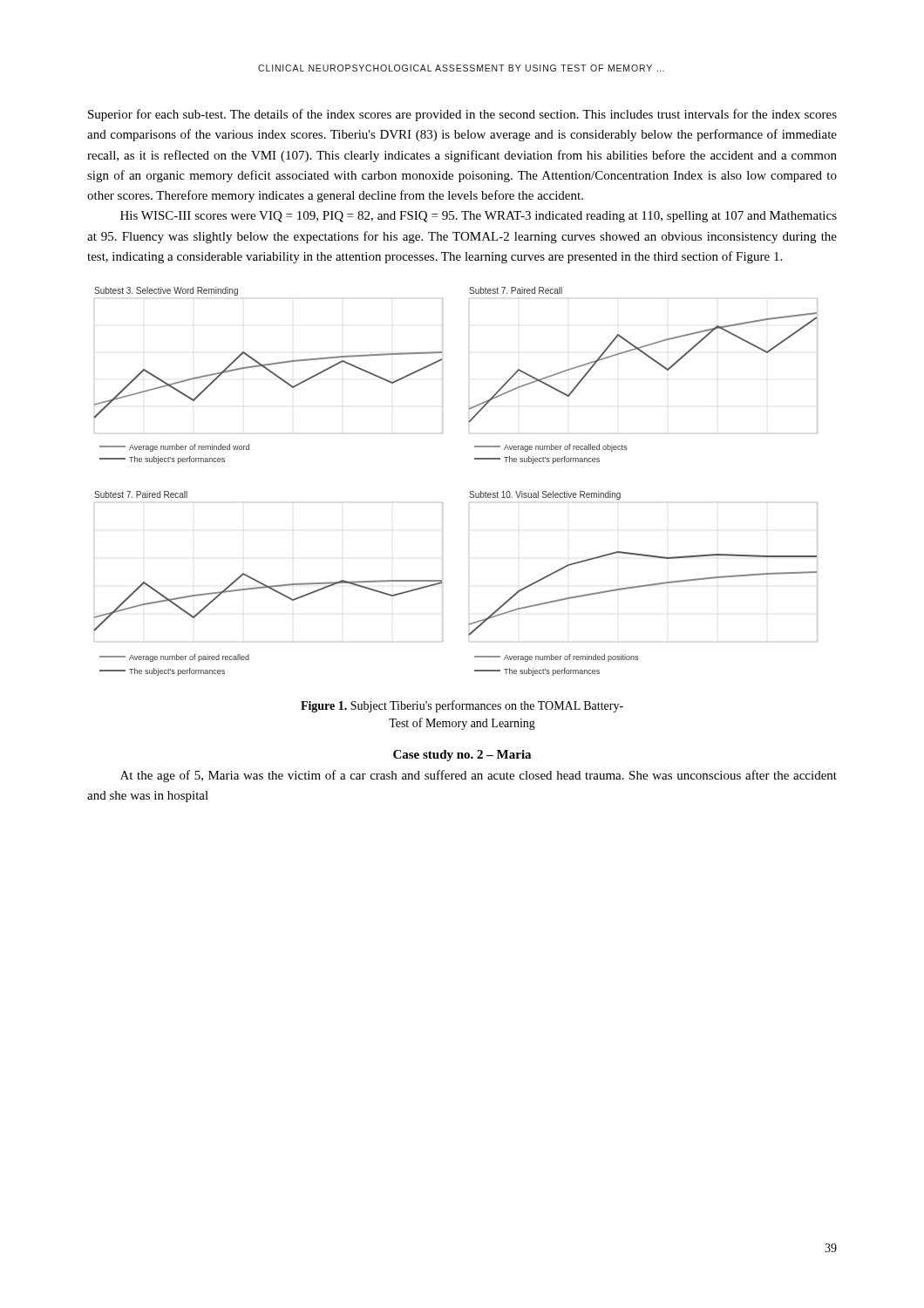Locate the section header
Image resolution: width=924 pixels, height=1308 pixels.
(x=462, y=754)
